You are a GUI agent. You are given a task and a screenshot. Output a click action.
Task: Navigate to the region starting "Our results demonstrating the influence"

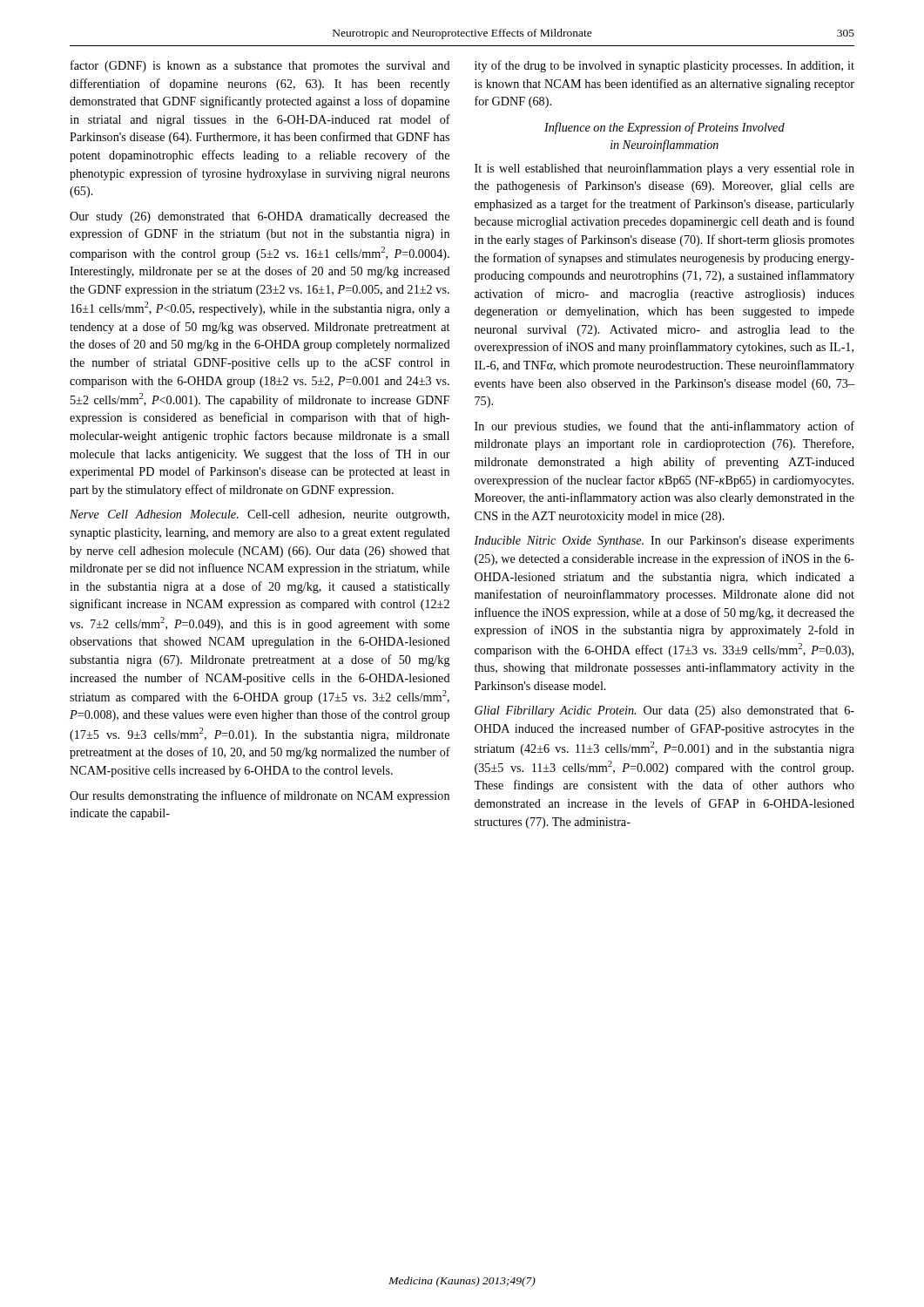tap(260, 804)
